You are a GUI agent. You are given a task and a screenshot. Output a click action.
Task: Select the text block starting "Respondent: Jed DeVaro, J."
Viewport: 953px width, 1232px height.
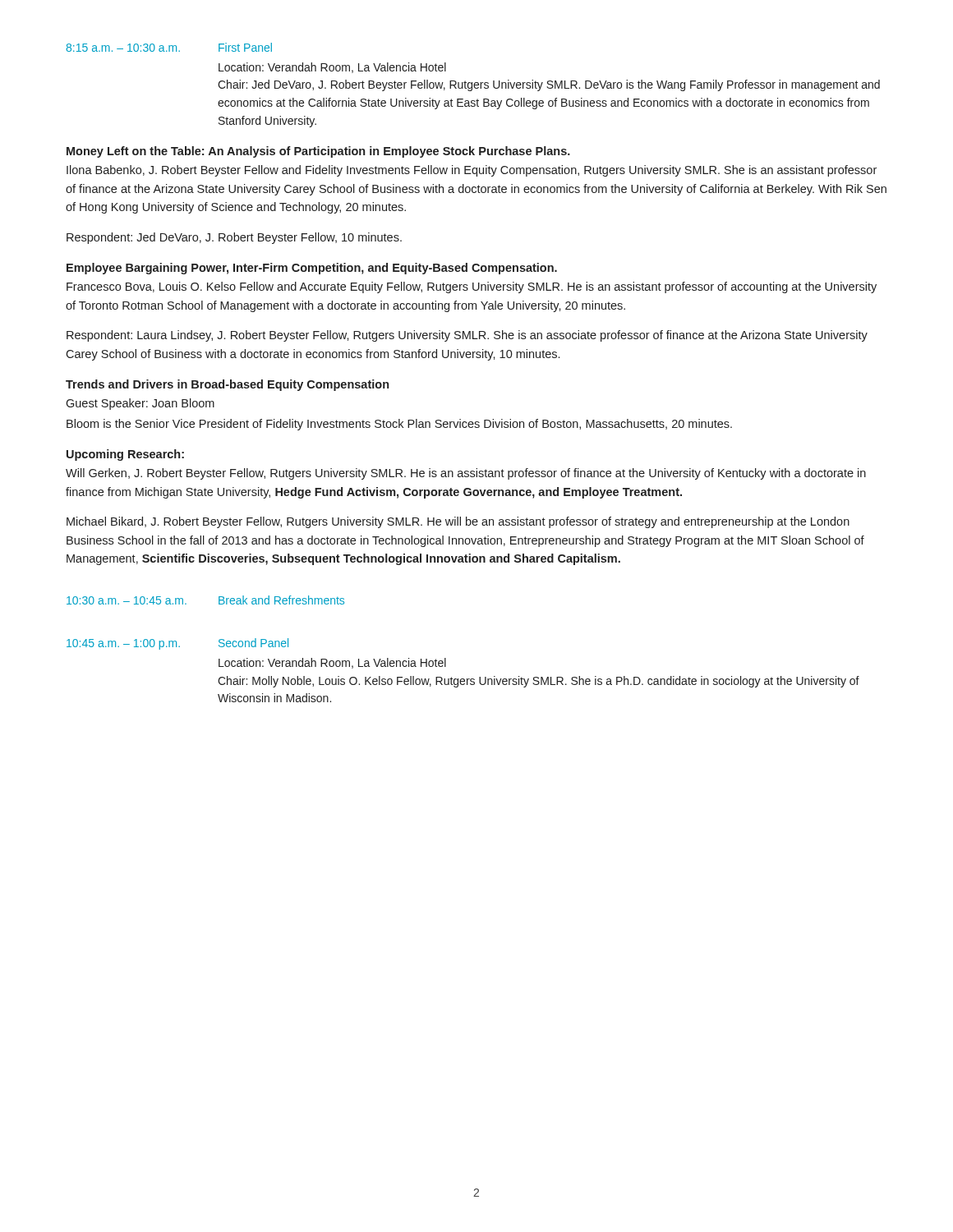[234, 237]
